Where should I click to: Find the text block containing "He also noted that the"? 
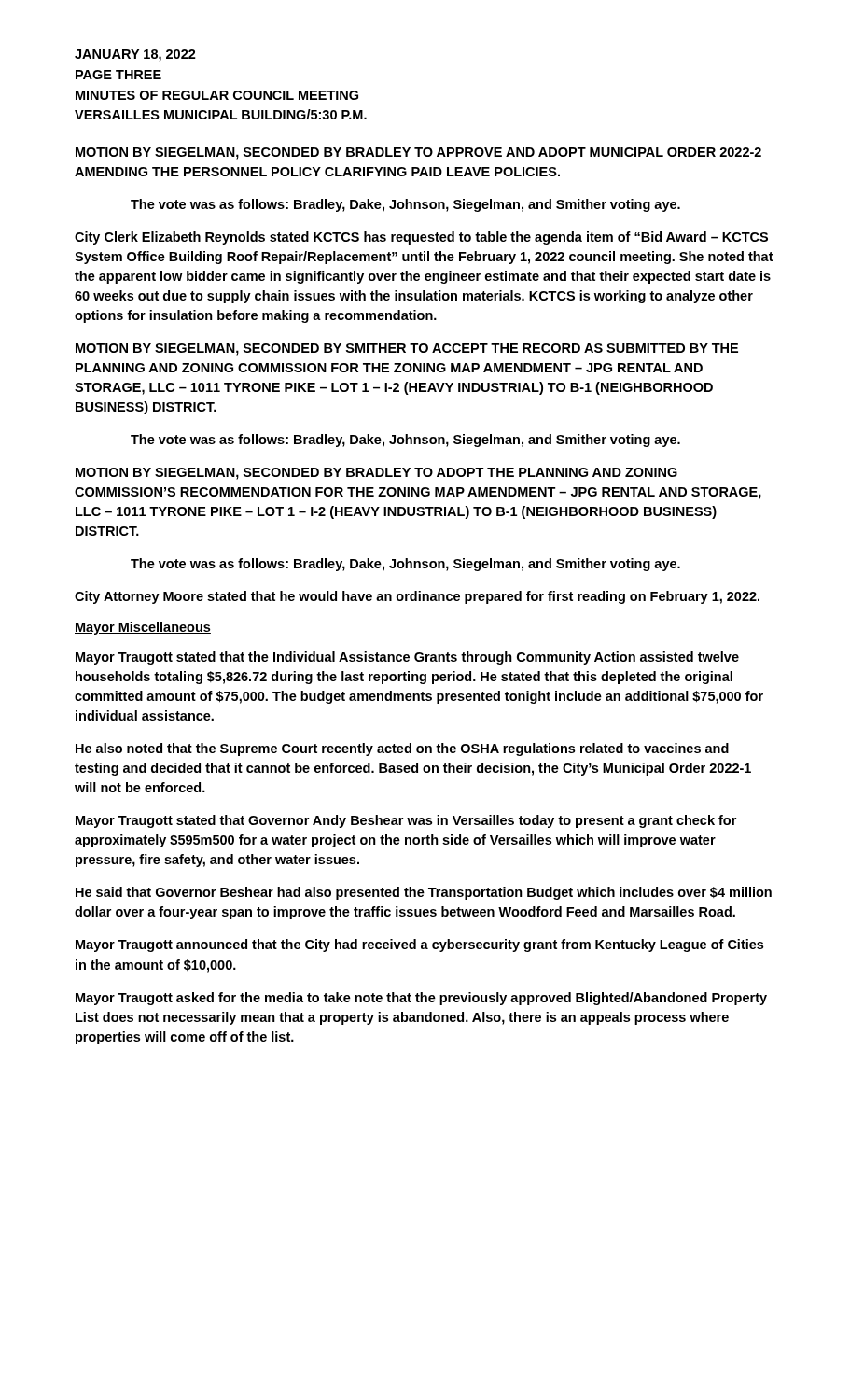425,769
